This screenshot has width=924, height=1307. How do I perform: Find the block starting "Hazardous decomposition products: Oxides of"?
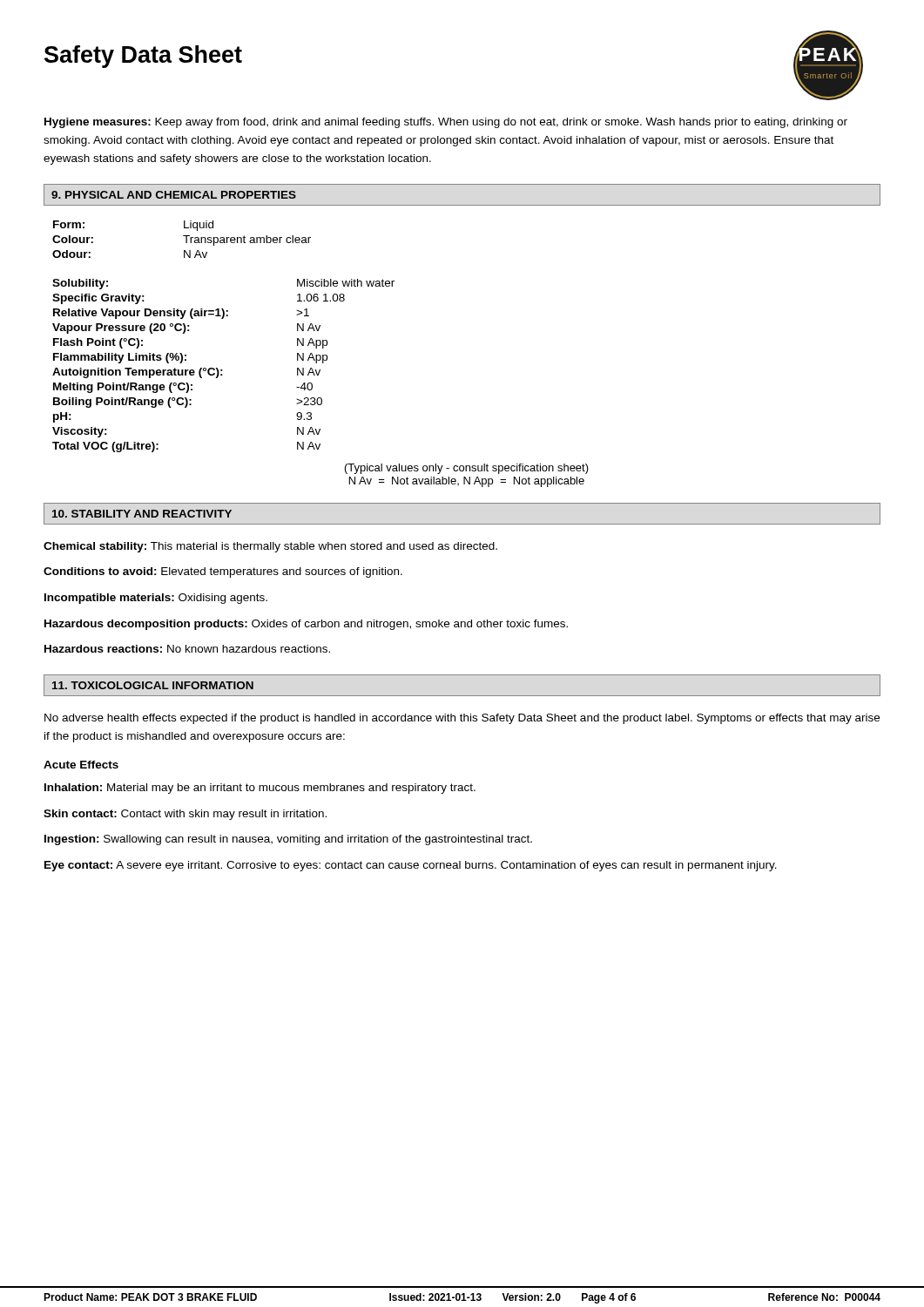[x=306, y=623]
